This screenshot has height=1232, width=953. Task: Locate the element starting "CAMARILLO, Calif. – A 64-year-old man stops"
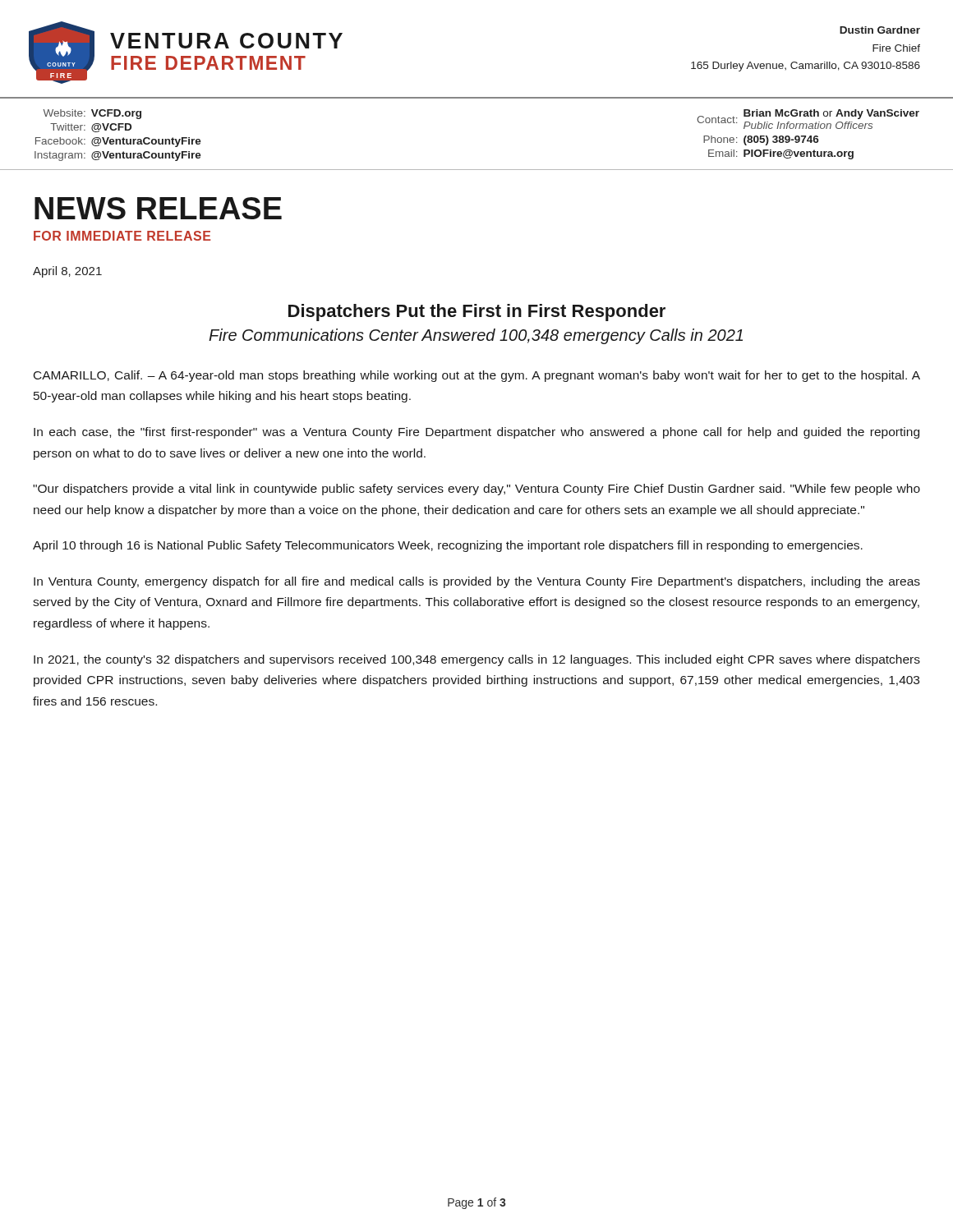(476, 385)
